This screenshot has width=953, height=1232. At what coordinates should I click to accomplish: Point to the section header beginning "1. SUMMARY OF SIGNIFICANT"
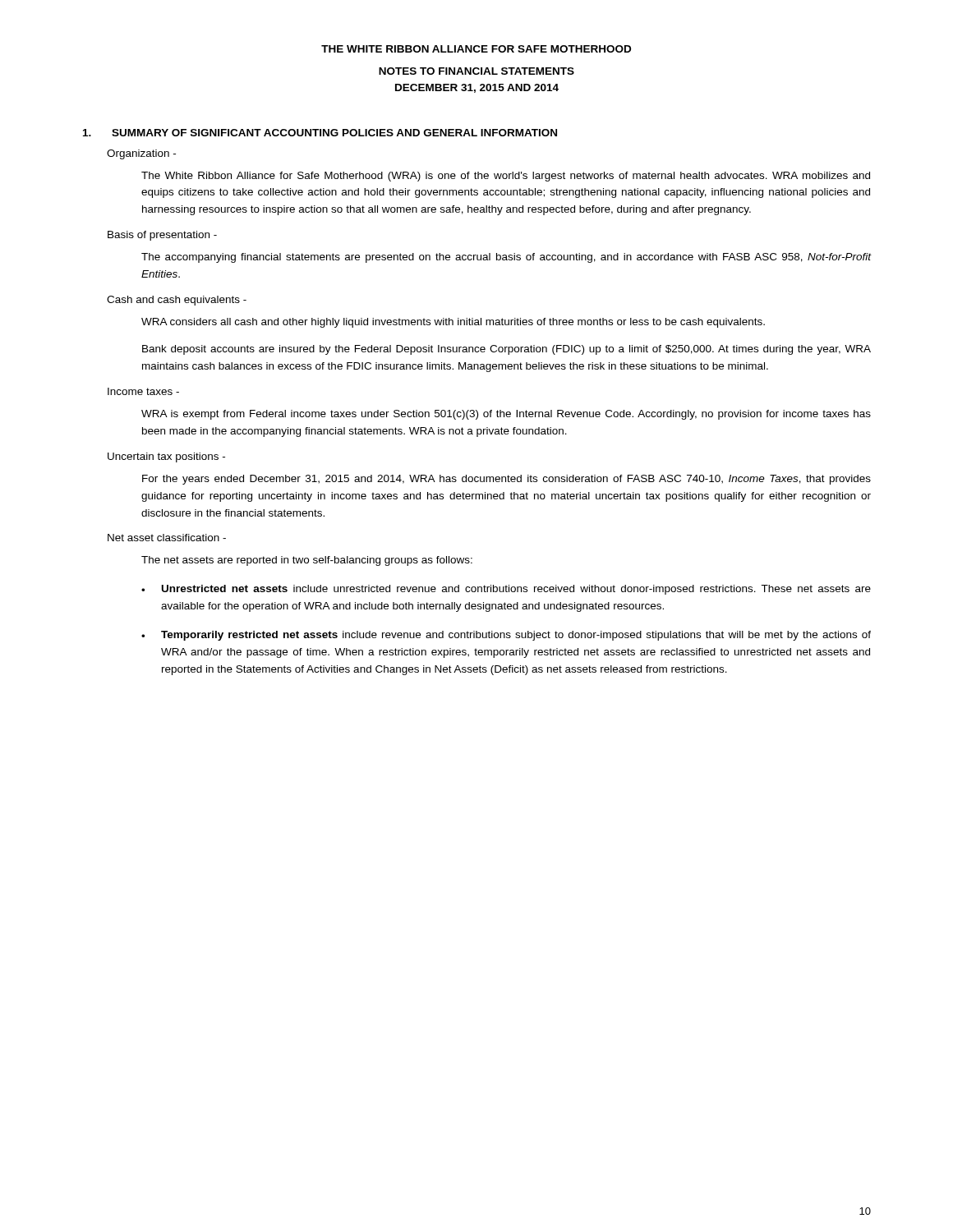coord(320,132)
